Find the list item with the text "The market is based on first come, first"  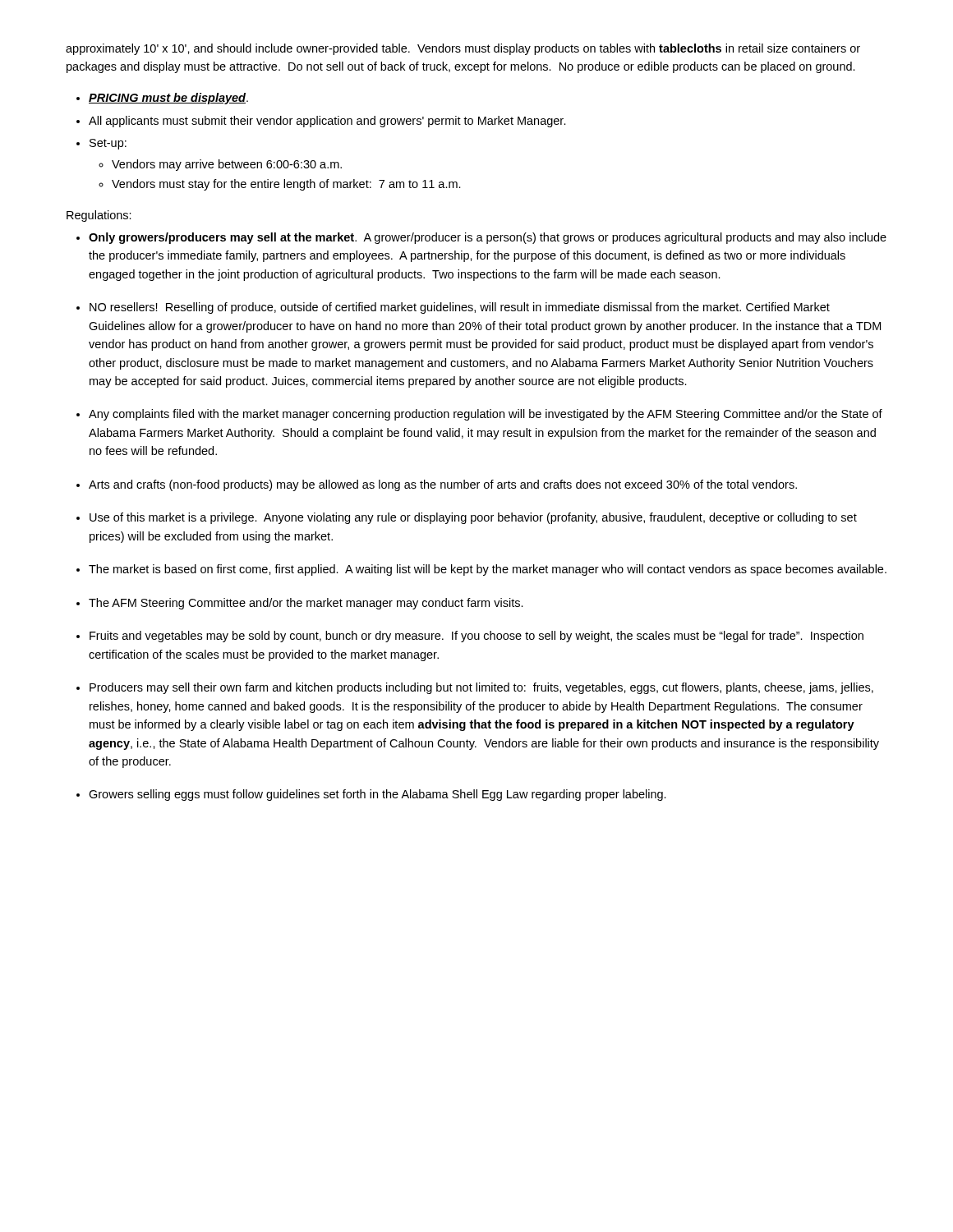pyautogui.click(x=488, y=569)
